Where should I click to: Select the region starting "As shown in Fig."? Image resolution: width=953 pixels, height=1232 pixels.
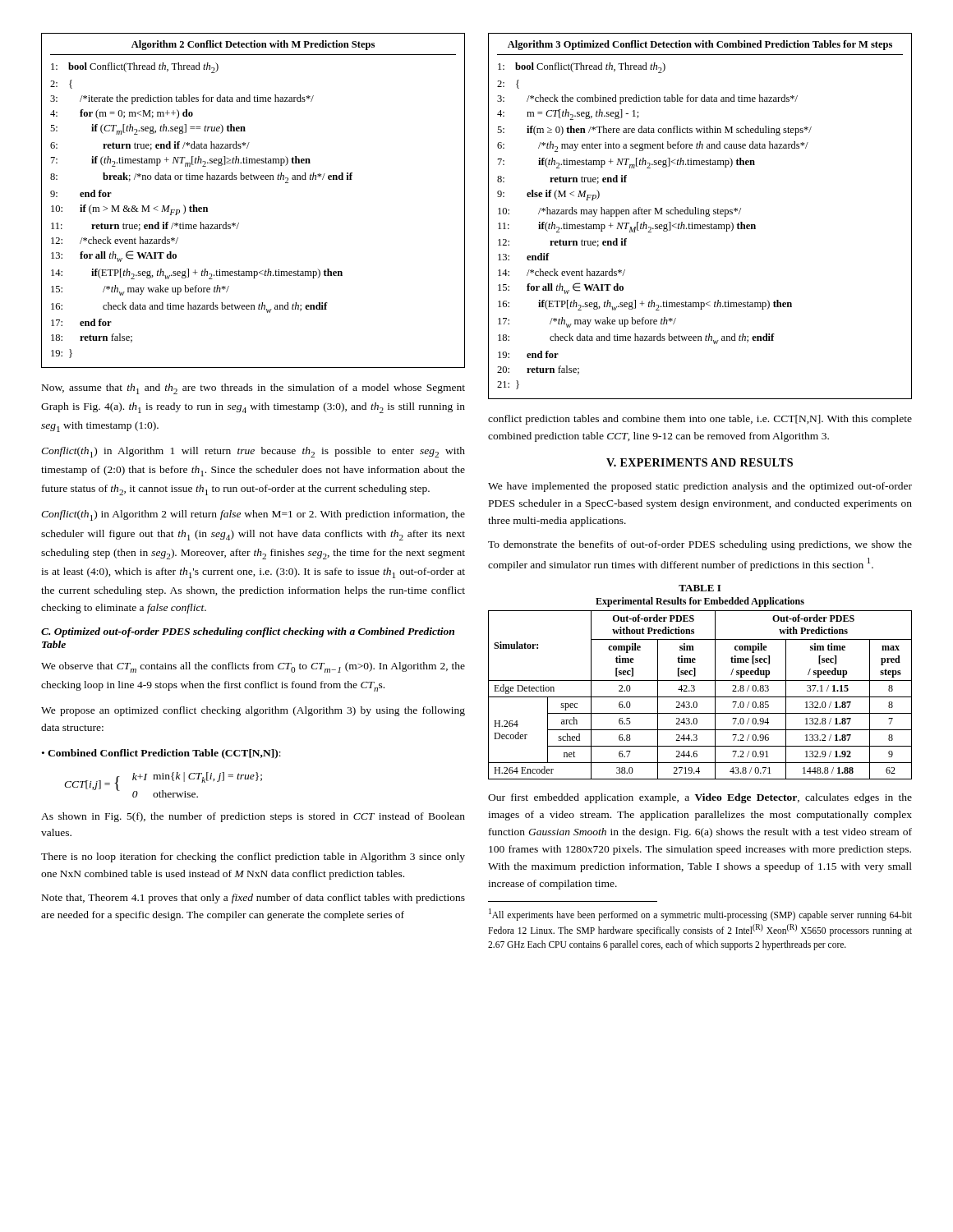253,866
